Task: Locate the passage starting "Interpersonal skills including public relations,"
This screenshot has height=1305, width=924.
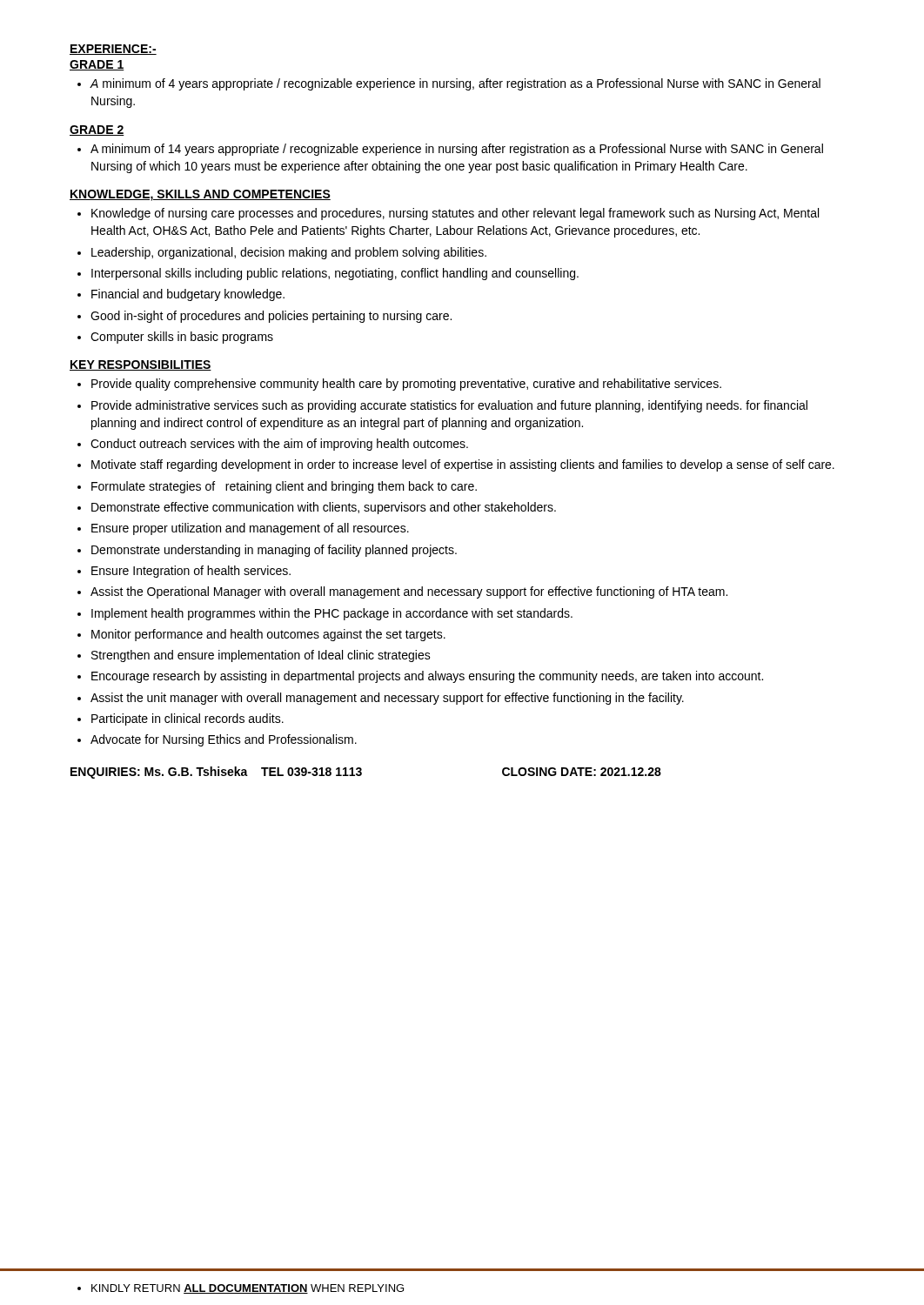Action: coord(335,273)
